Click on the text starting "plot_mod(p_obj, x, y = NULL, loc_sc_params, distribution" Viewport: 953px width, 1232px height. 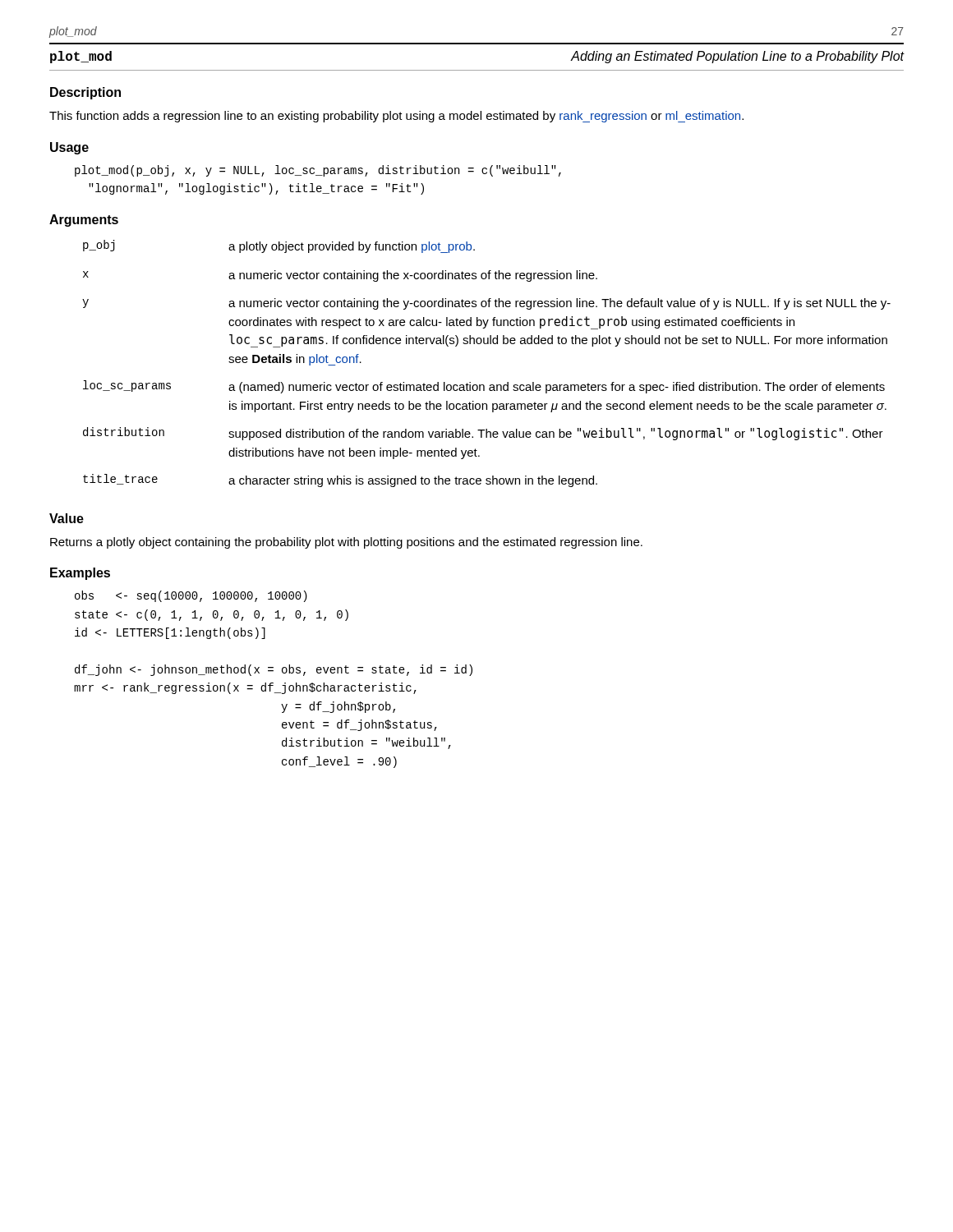click(x=319, y=180)
